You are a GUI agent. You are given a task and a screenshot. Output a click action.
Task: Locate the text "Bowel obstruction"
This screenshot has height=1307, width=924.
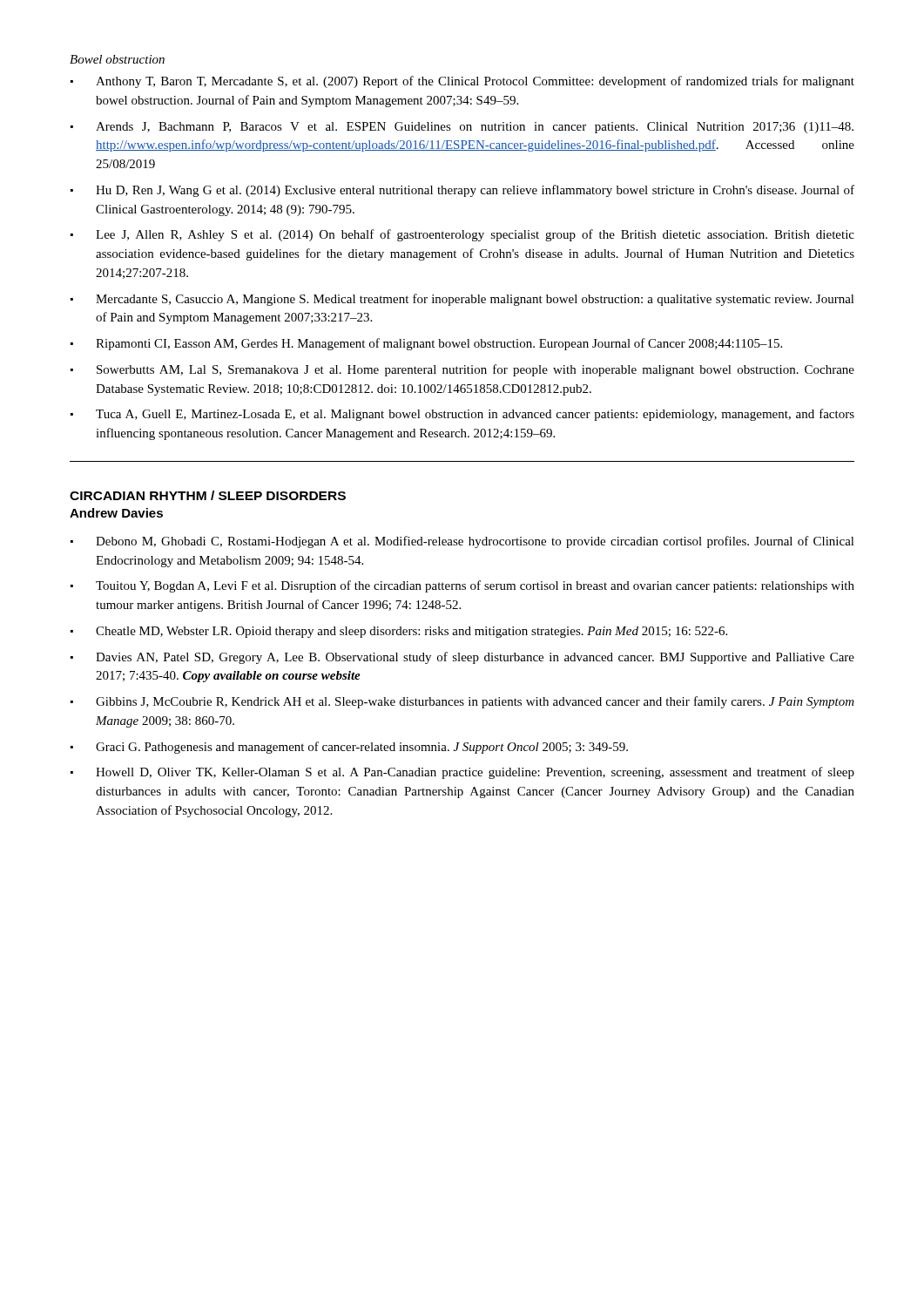pyautogui.click(x=117, y=59)
